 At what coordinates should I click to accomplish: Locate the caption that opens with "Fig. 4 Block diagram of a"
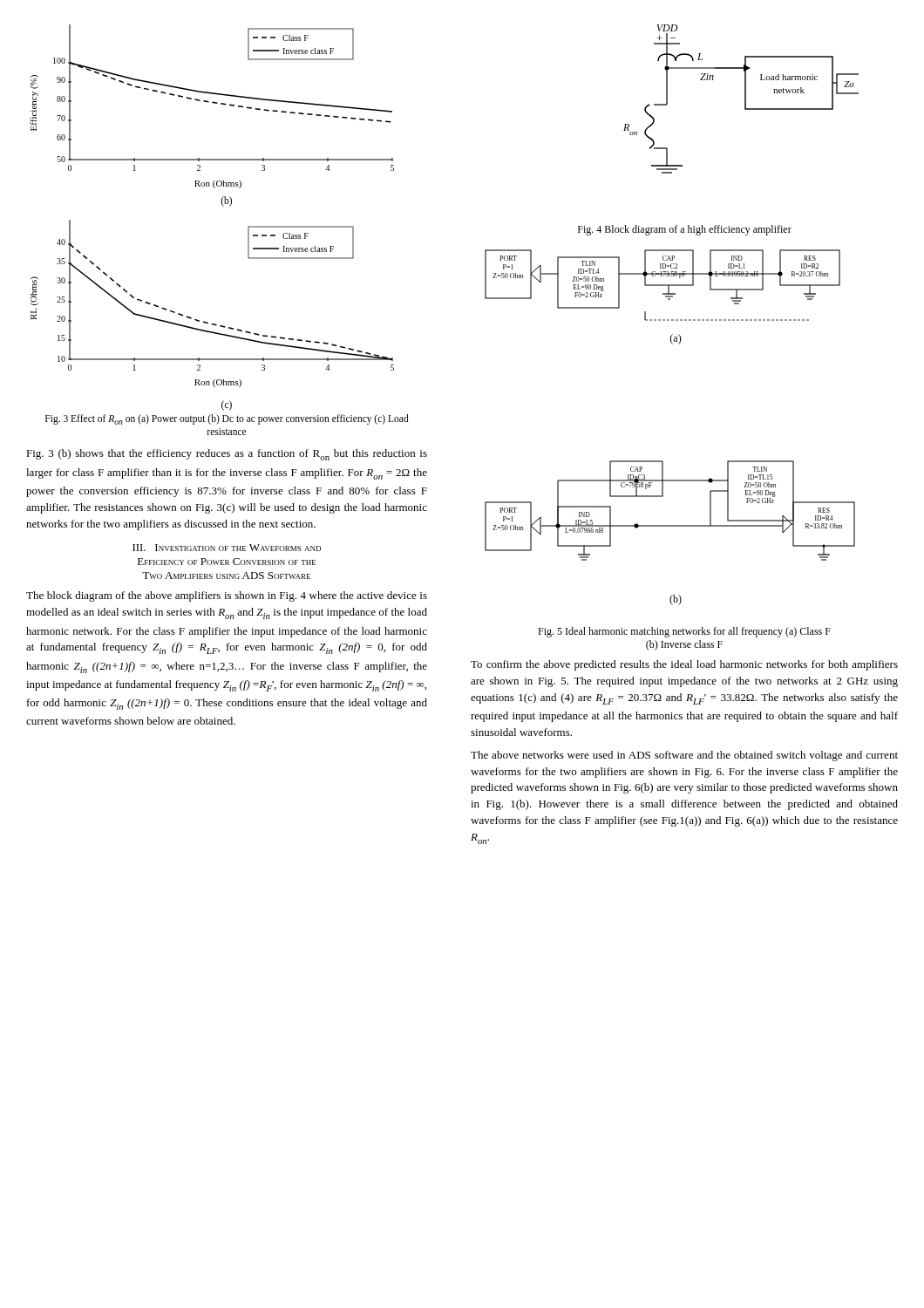[x=684, y=229]
